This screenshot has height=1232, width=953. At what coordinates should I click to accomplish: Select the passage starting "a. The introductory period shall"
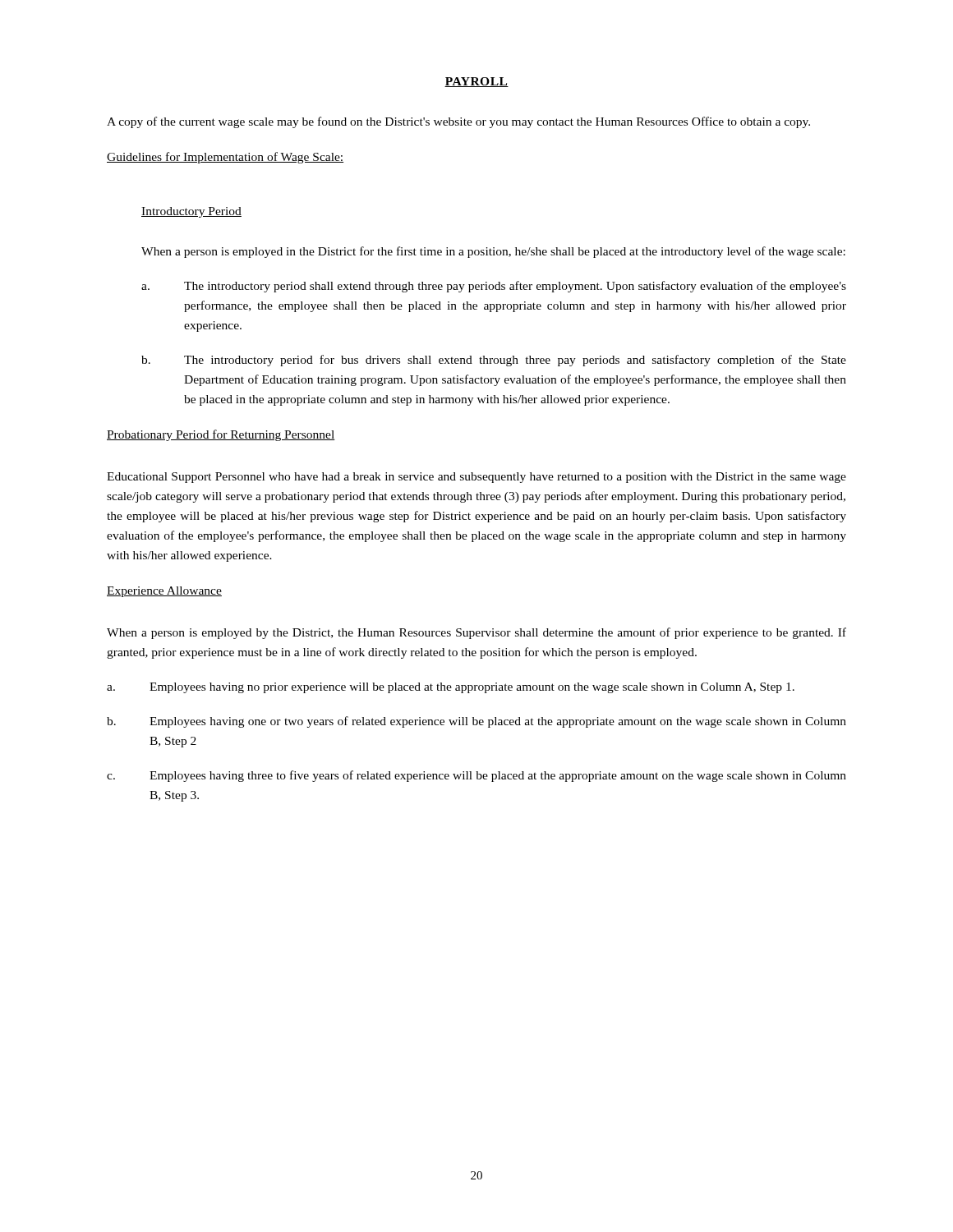tap(494, 306)
